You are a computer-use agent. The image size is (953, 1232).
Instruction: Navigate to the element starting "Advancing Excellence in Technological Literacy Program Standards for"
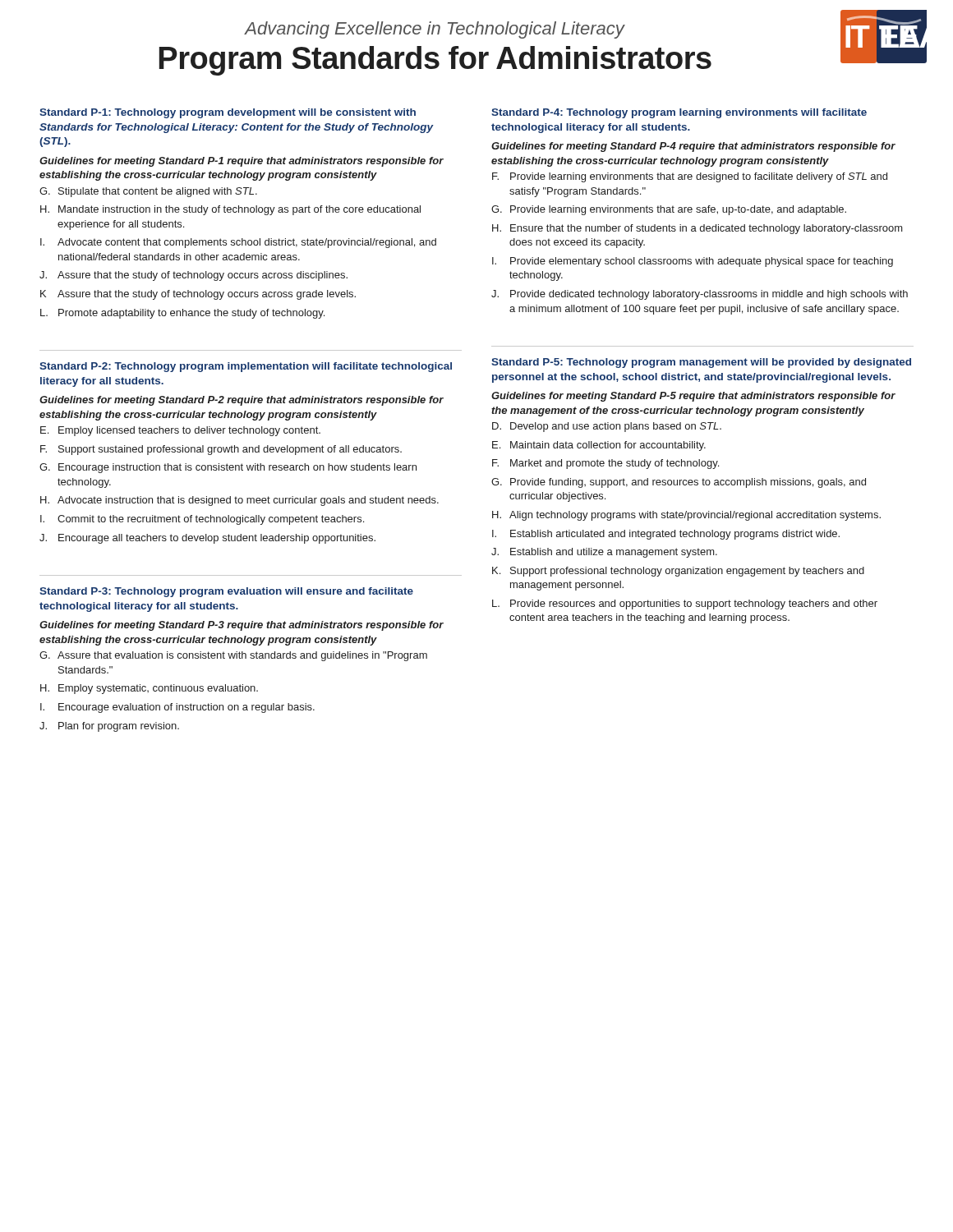tap(435, 47)
